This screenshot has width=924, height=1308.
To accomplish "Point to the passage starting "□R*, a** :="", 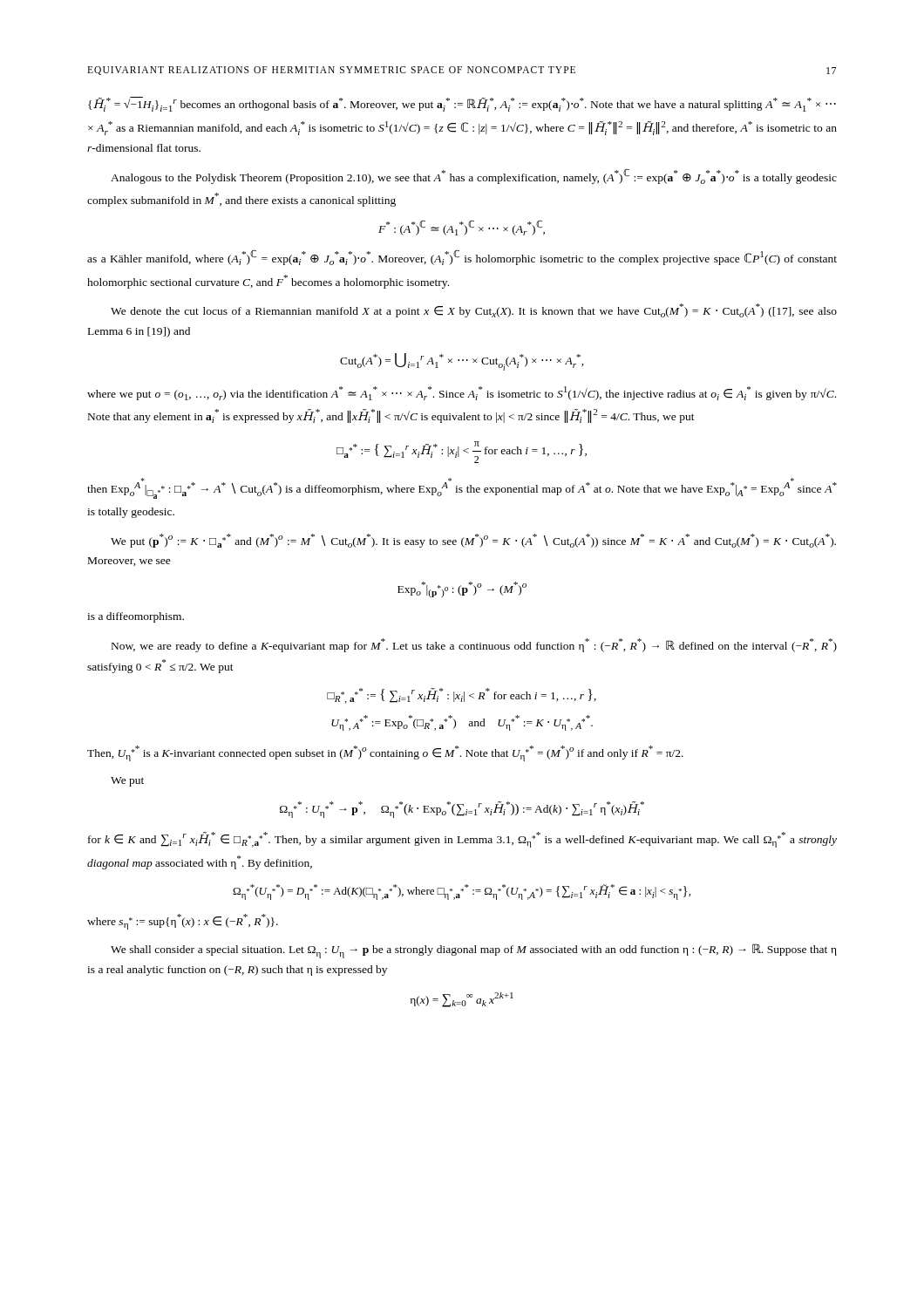I will [462, 694].
